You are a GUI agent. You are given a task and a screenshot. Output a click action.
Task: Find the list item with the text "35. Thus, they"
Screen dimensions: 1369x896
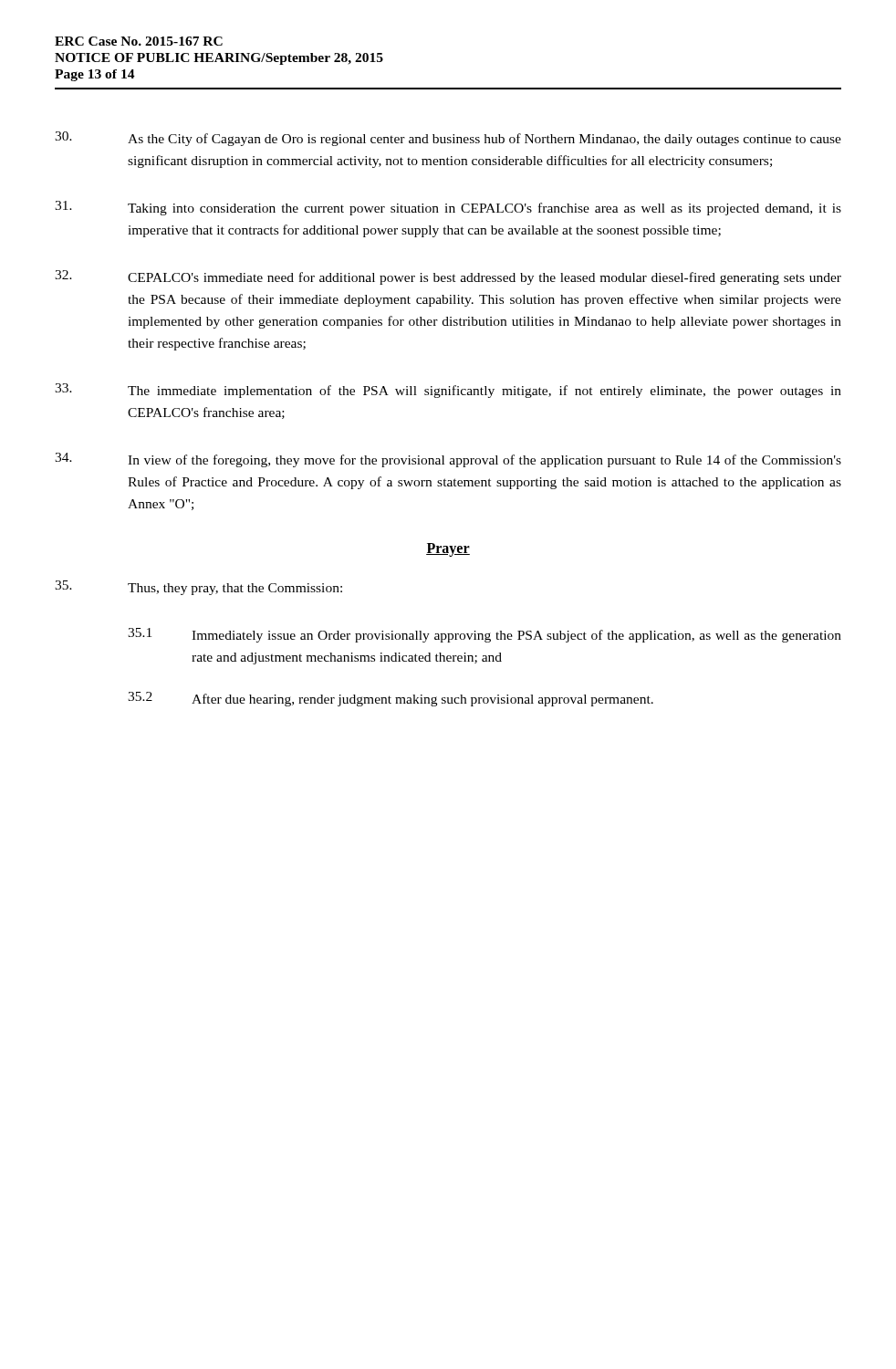click(x=198, y=588)
